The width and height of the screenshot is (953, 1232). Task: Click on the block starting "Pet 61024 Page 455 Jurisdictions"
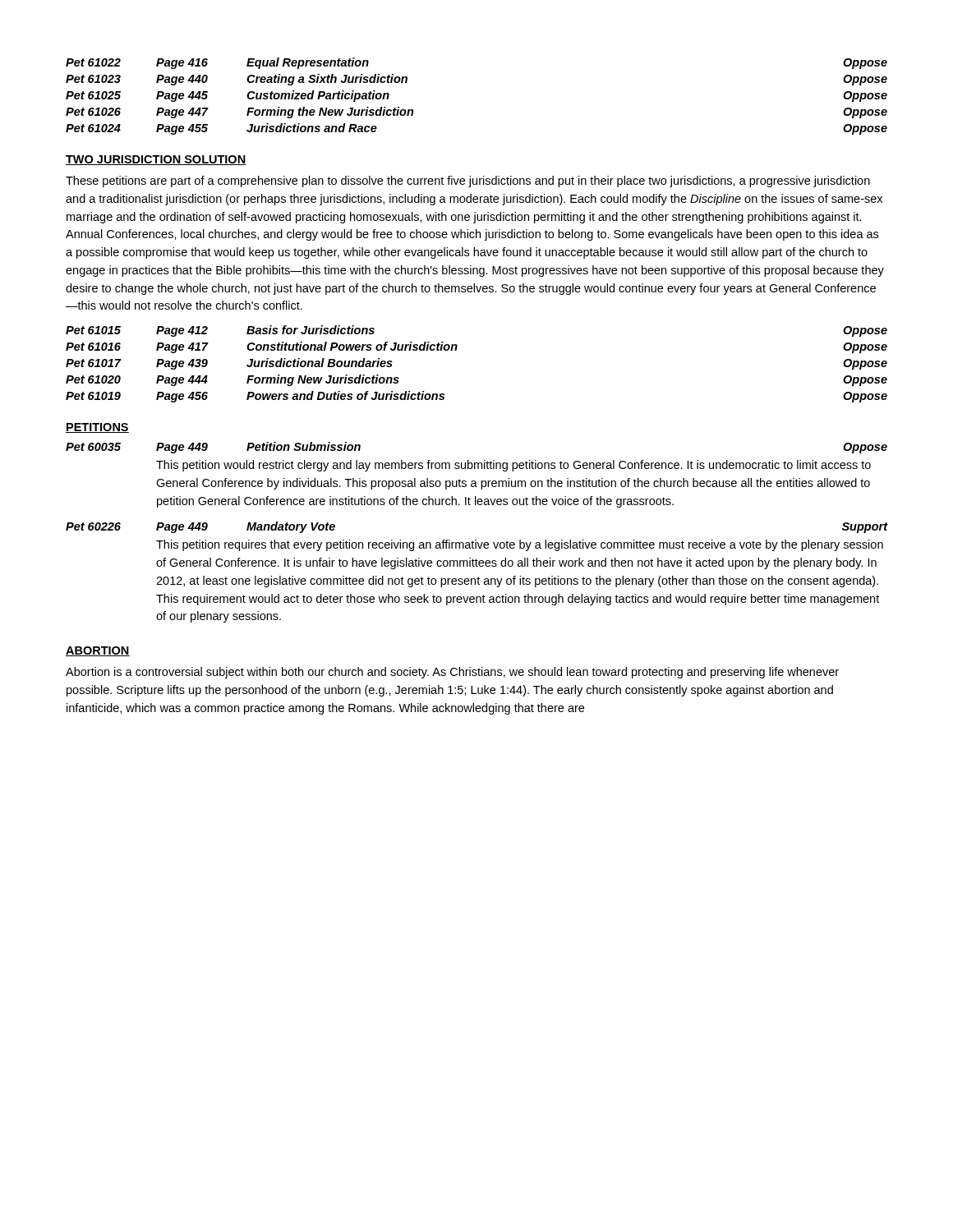click(93, 129)
